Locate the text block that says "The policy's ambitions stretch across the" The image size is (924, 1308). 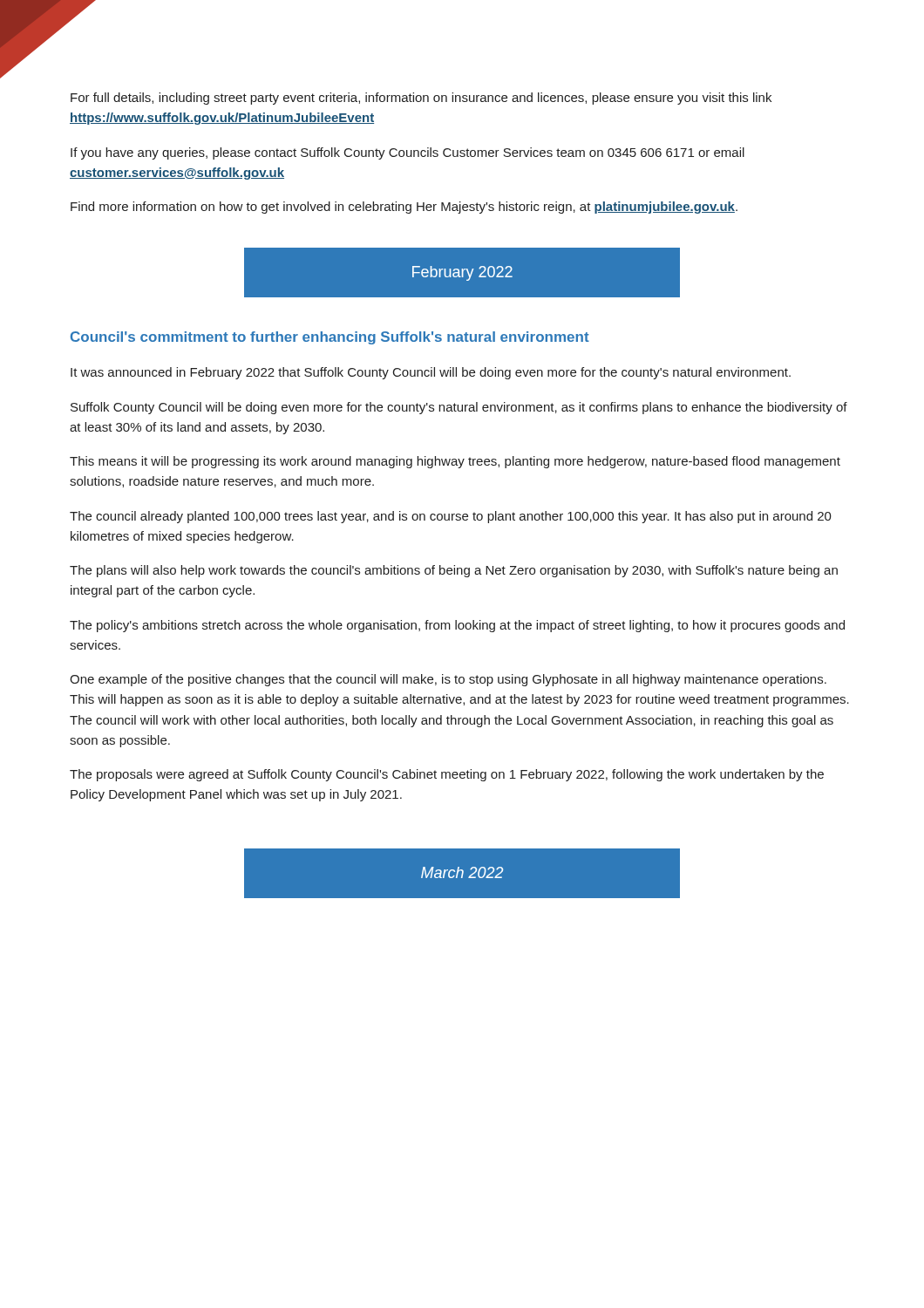[x=458, y=635]
